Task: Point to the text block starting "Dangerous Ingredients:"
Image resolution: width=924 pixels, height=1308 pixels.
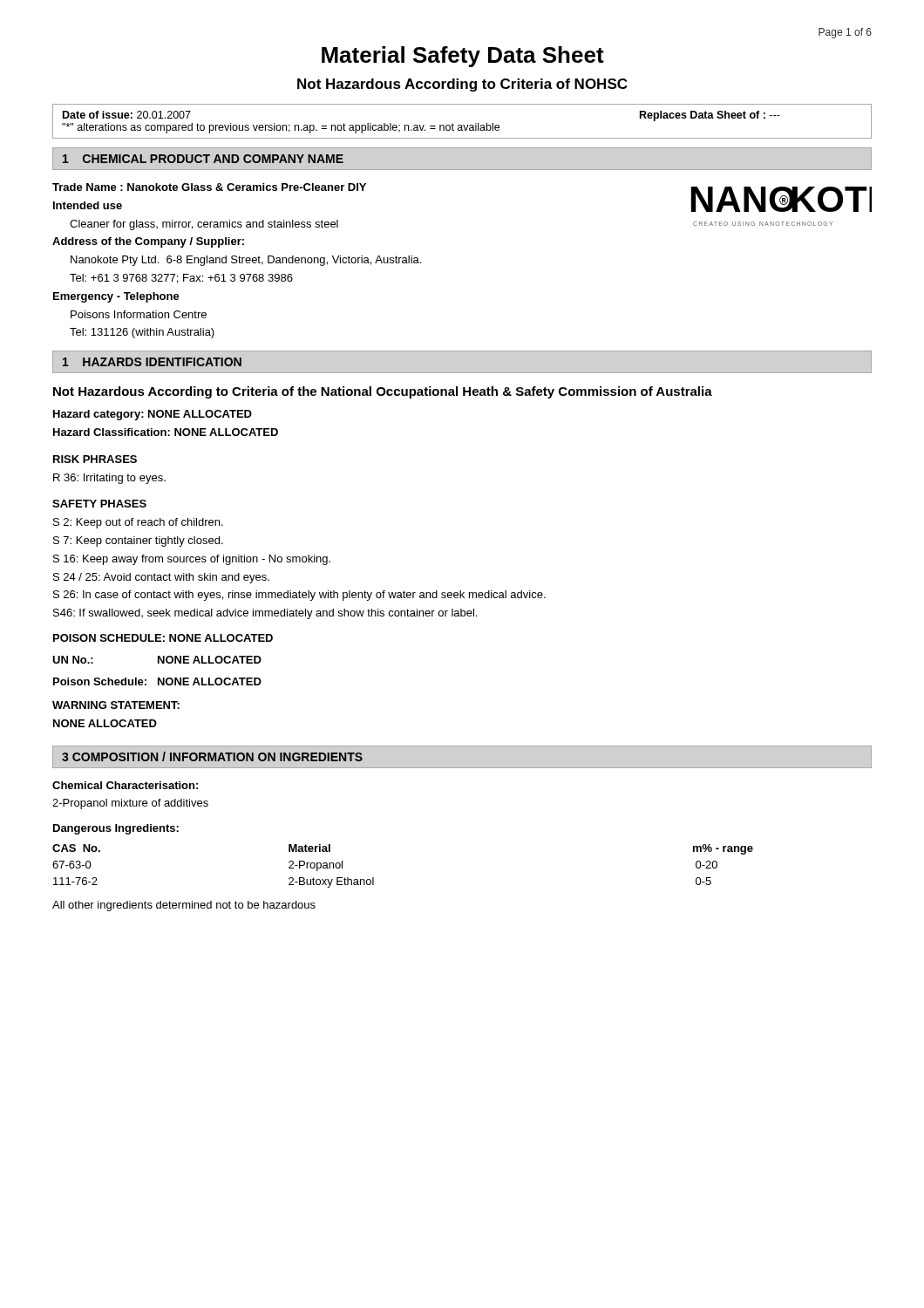Action: click(116, 828)
